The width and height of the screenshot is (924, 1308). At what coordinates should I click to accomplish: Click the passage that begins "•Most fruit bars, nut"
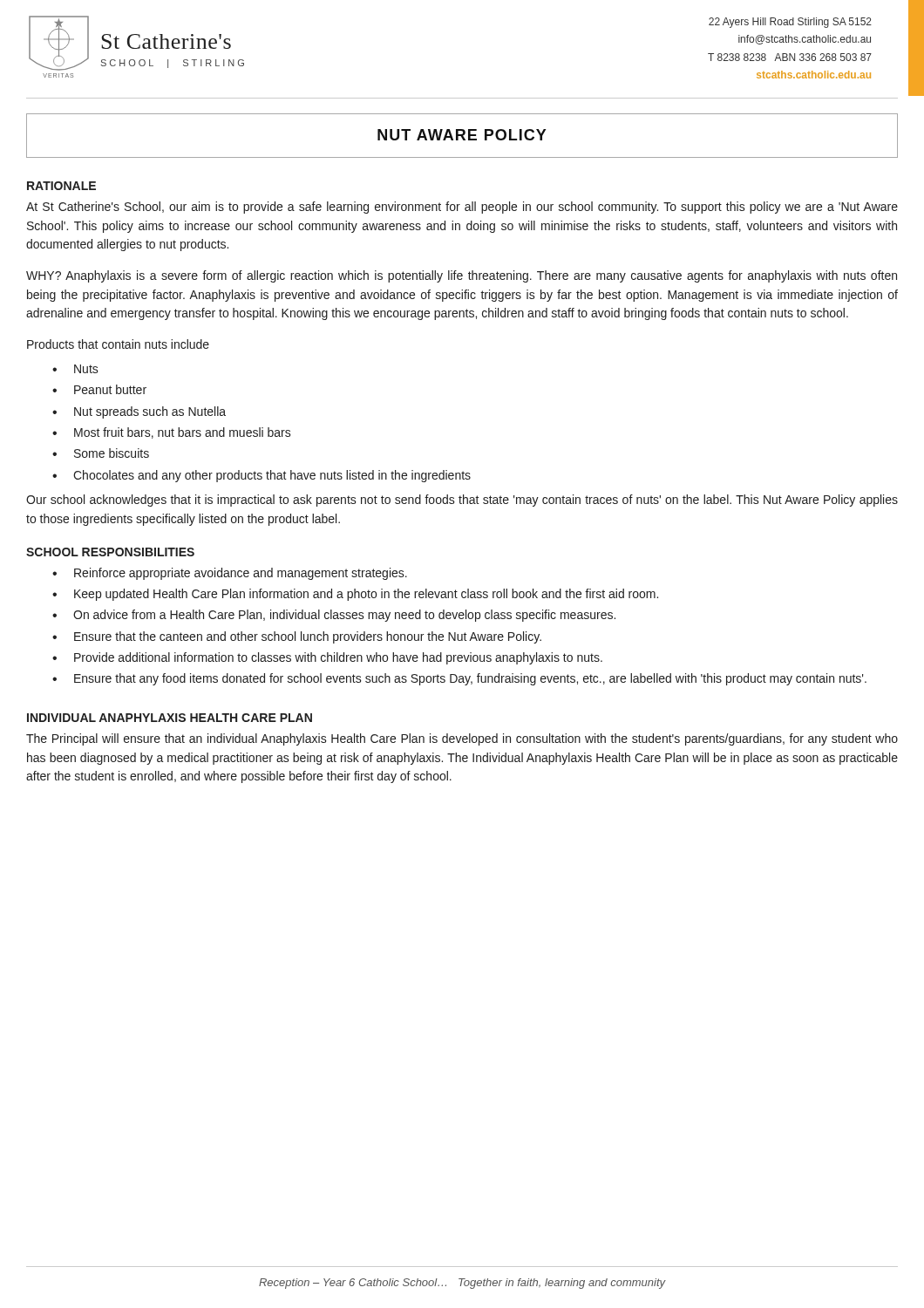click(x=172, y=434)
